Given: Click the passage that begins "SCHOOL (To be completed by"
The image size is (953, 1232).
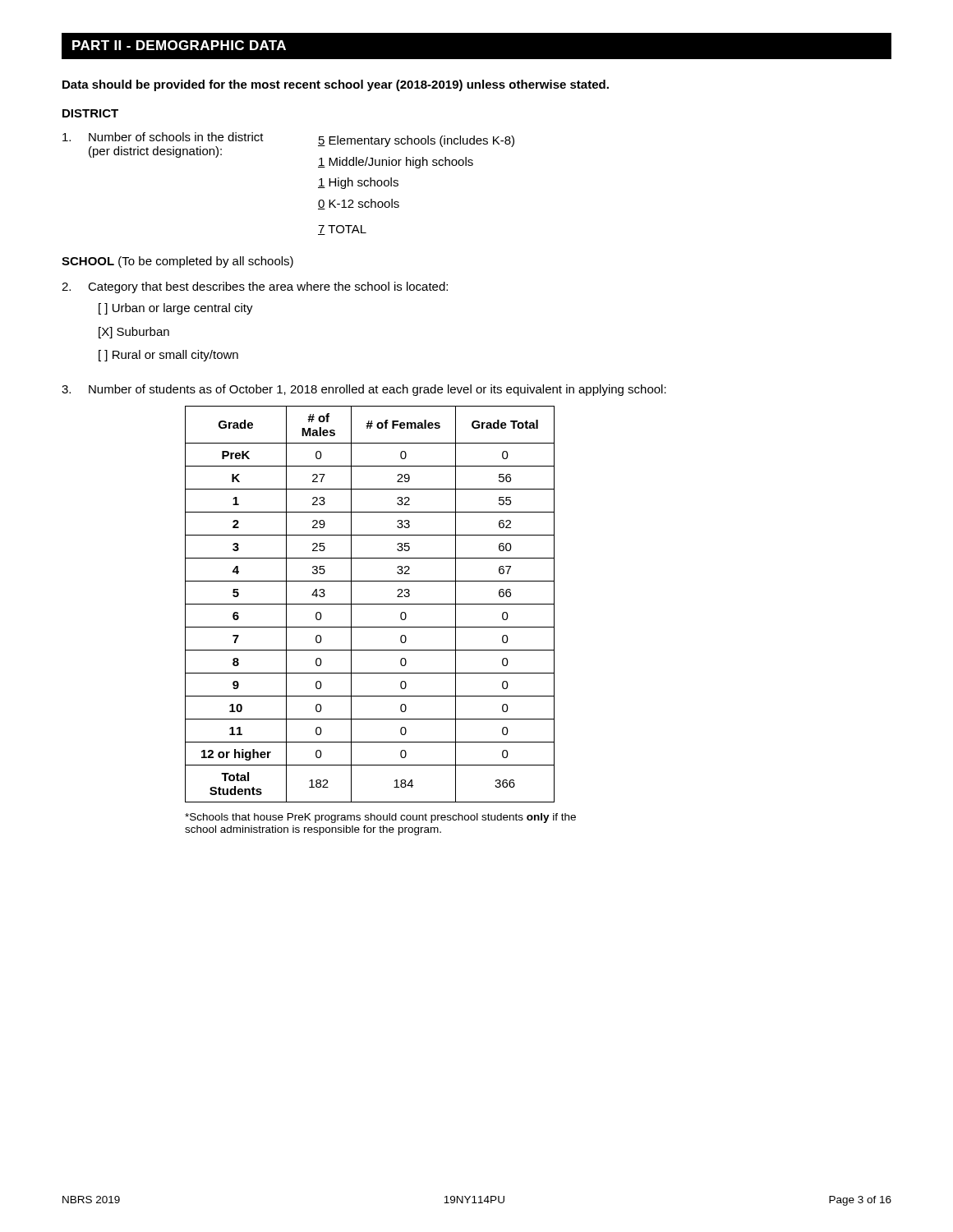Looking at the screenshot, I should click(178, 261).
